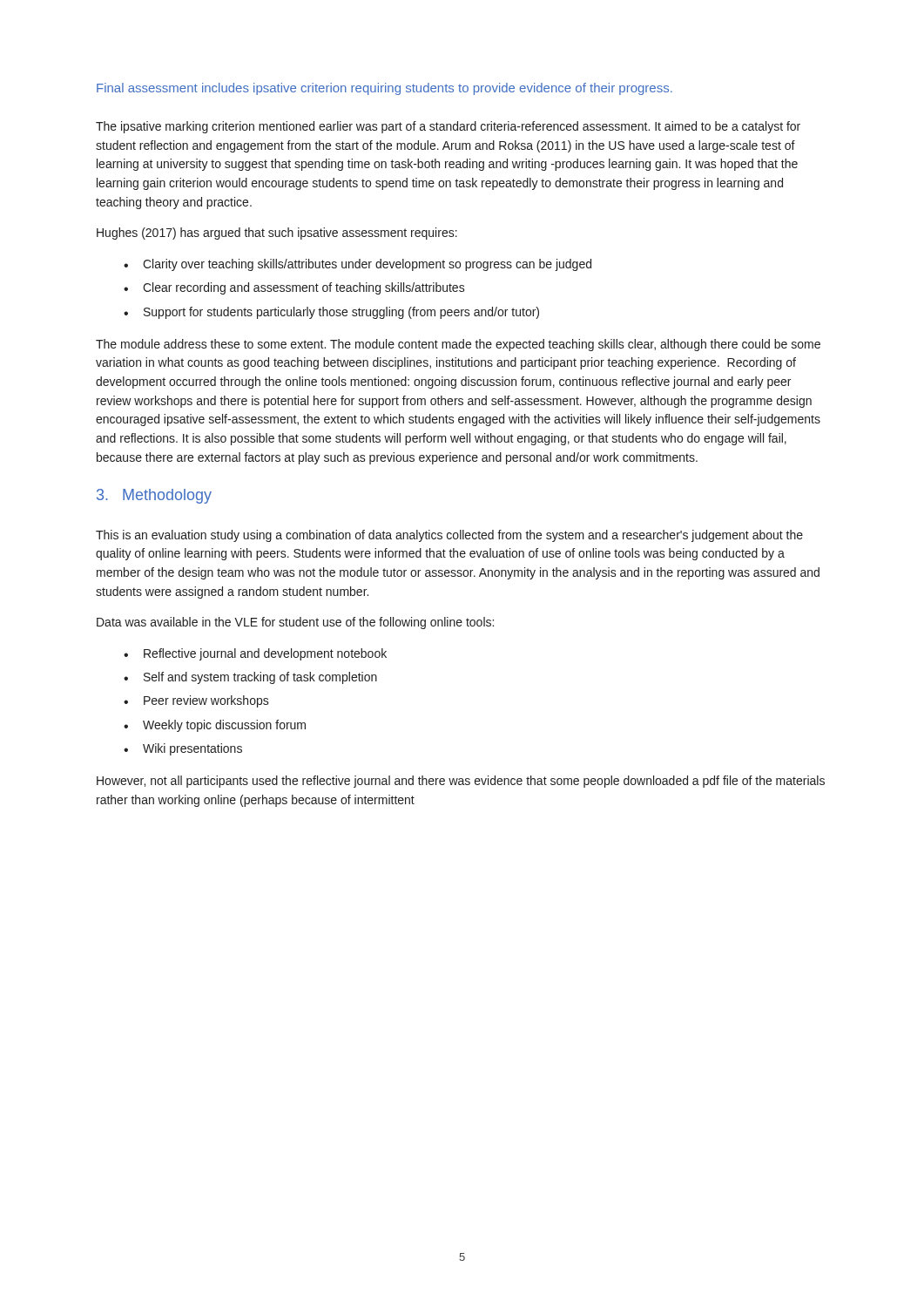Click on the text block that says "Hughes (2017) has argued that such"
This screenshot has height=1307, width=924.
[277, 233]
